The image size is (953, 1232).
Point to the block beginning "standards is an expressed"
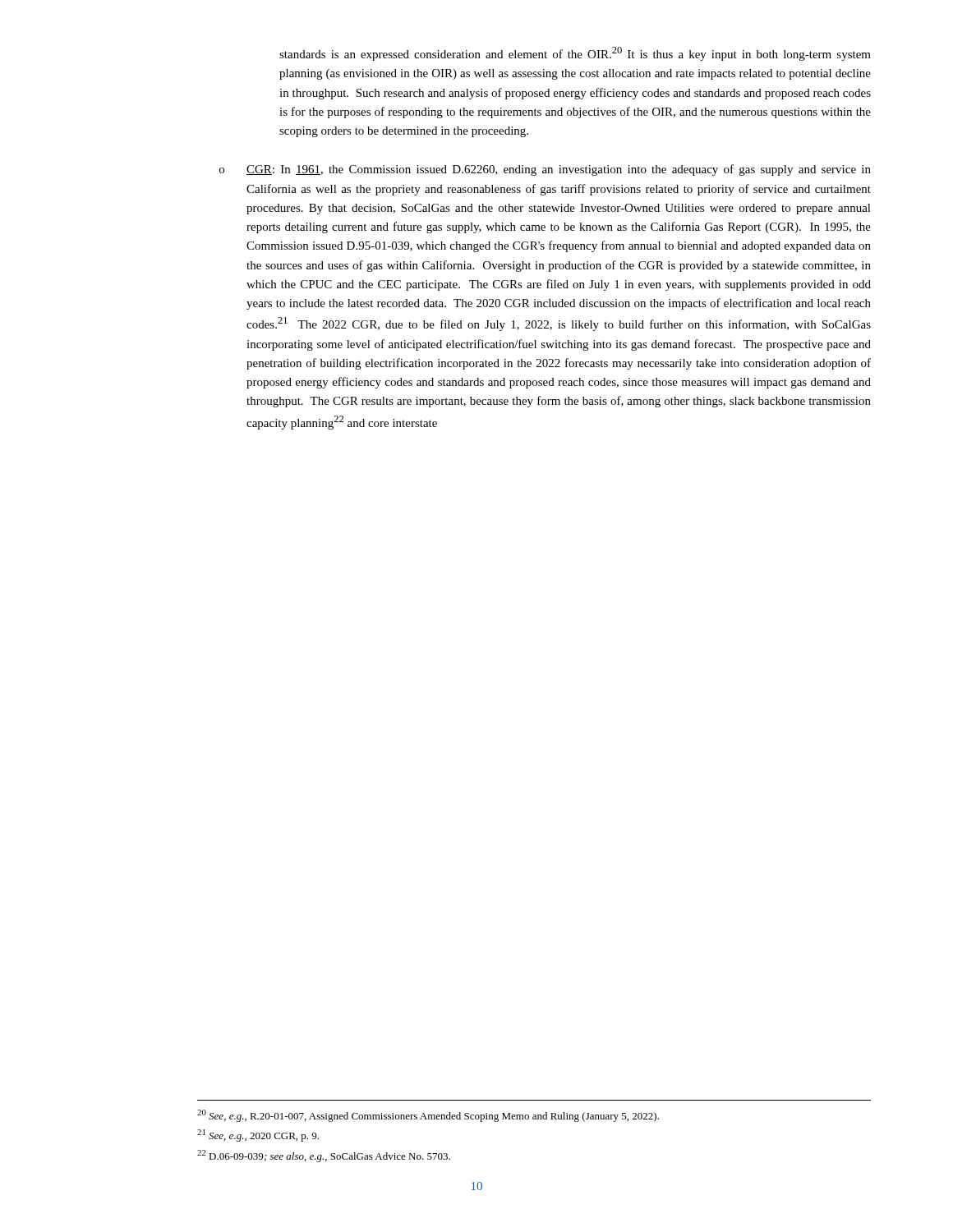575,91
